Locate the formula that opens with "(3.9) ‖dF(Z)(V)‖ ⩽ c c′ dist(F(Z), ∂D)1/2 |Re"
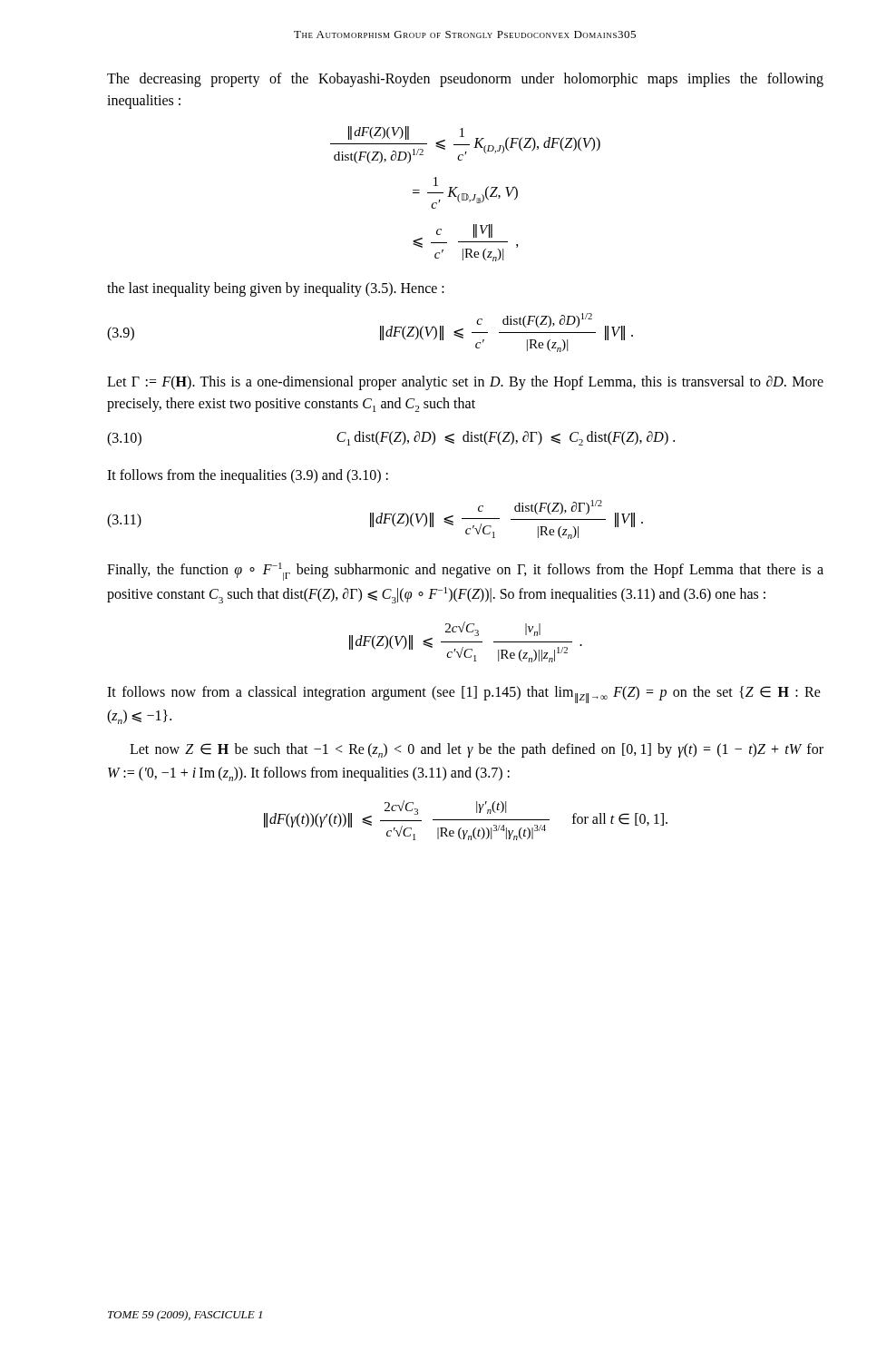 coord(465,333)
